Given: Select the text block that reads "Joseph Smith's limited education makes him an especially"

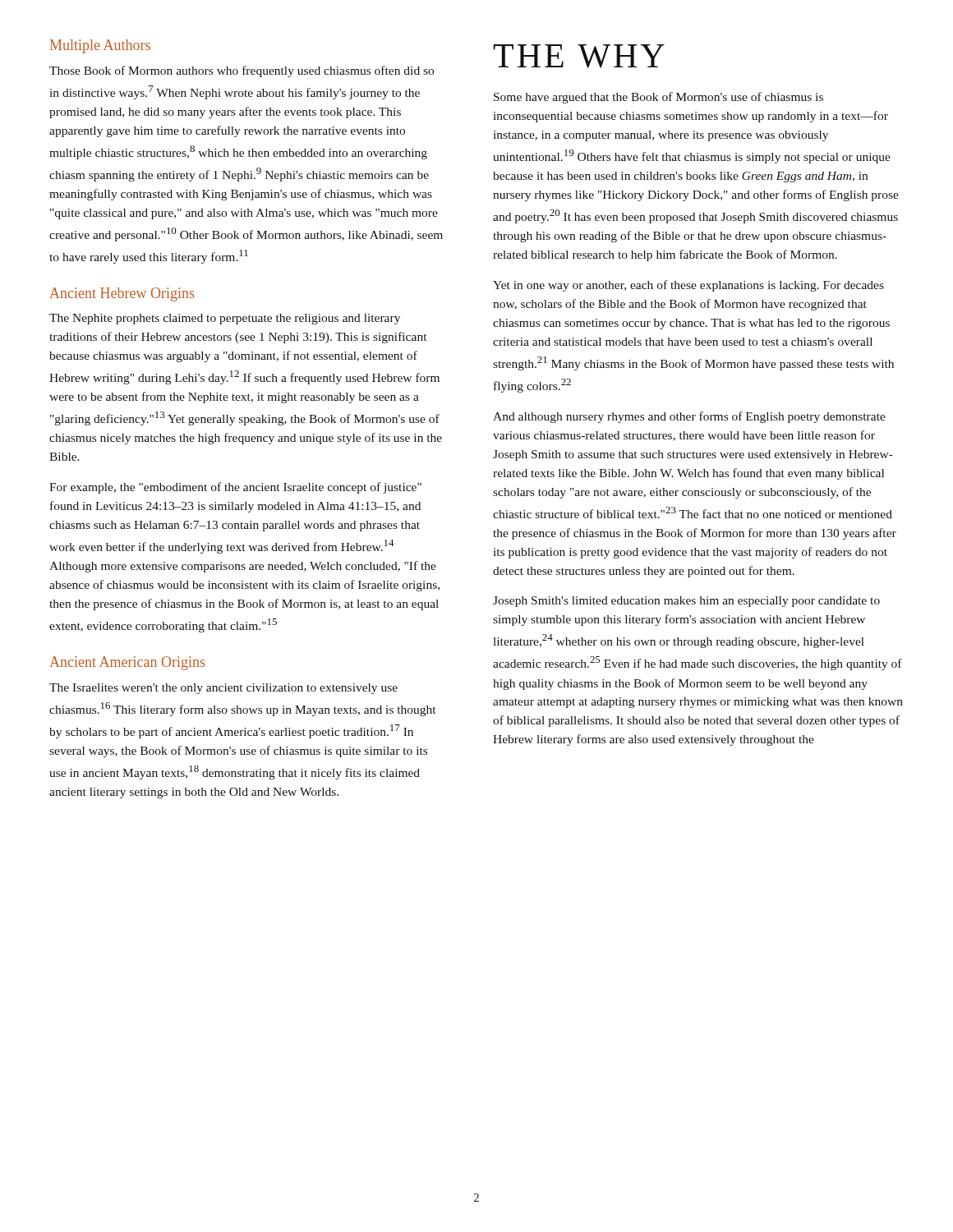Looking at the screenshot, I should click(698, 670).
